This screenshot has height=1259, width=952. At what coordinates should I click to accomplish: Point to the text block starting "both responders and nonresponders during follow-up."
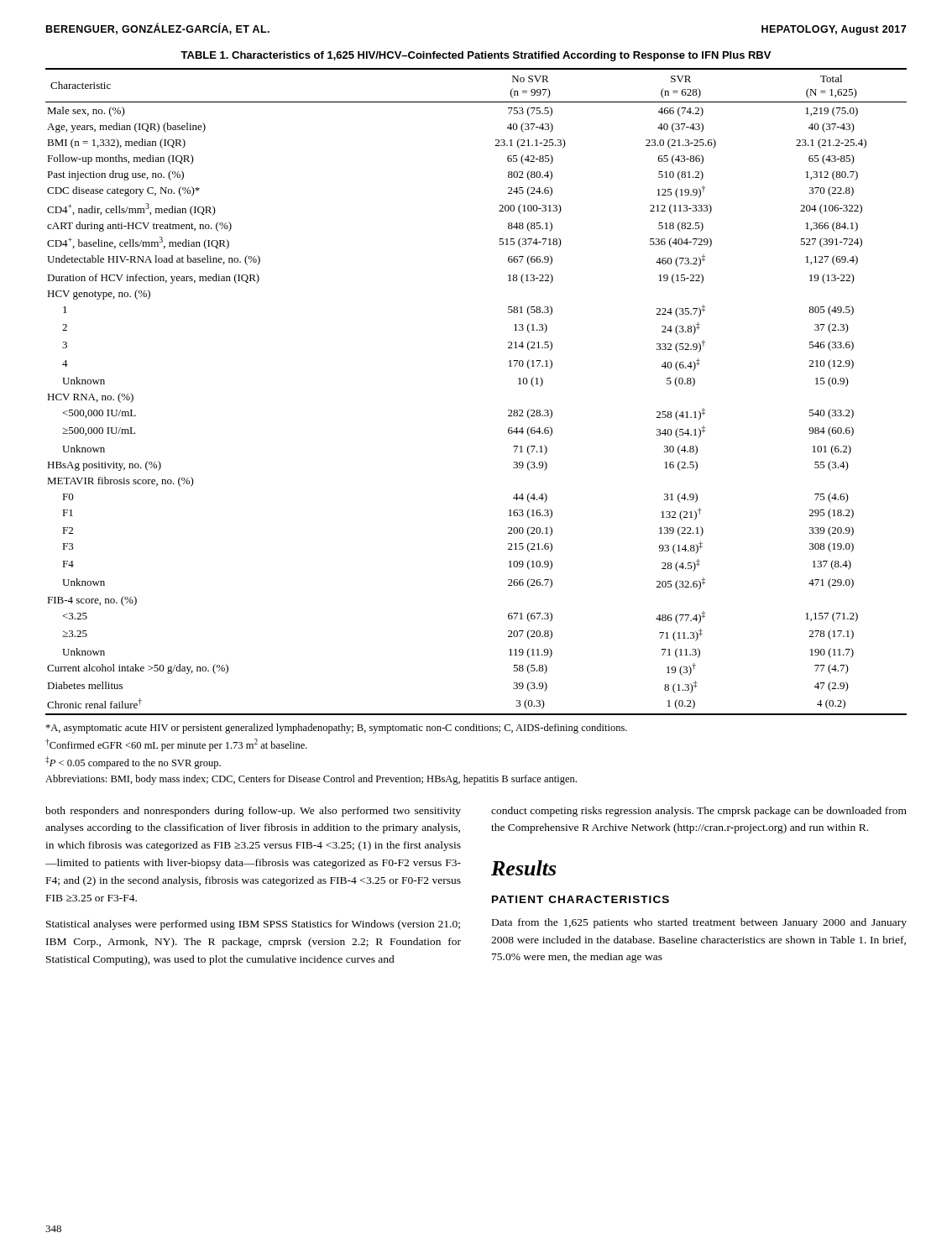[253, 854]
